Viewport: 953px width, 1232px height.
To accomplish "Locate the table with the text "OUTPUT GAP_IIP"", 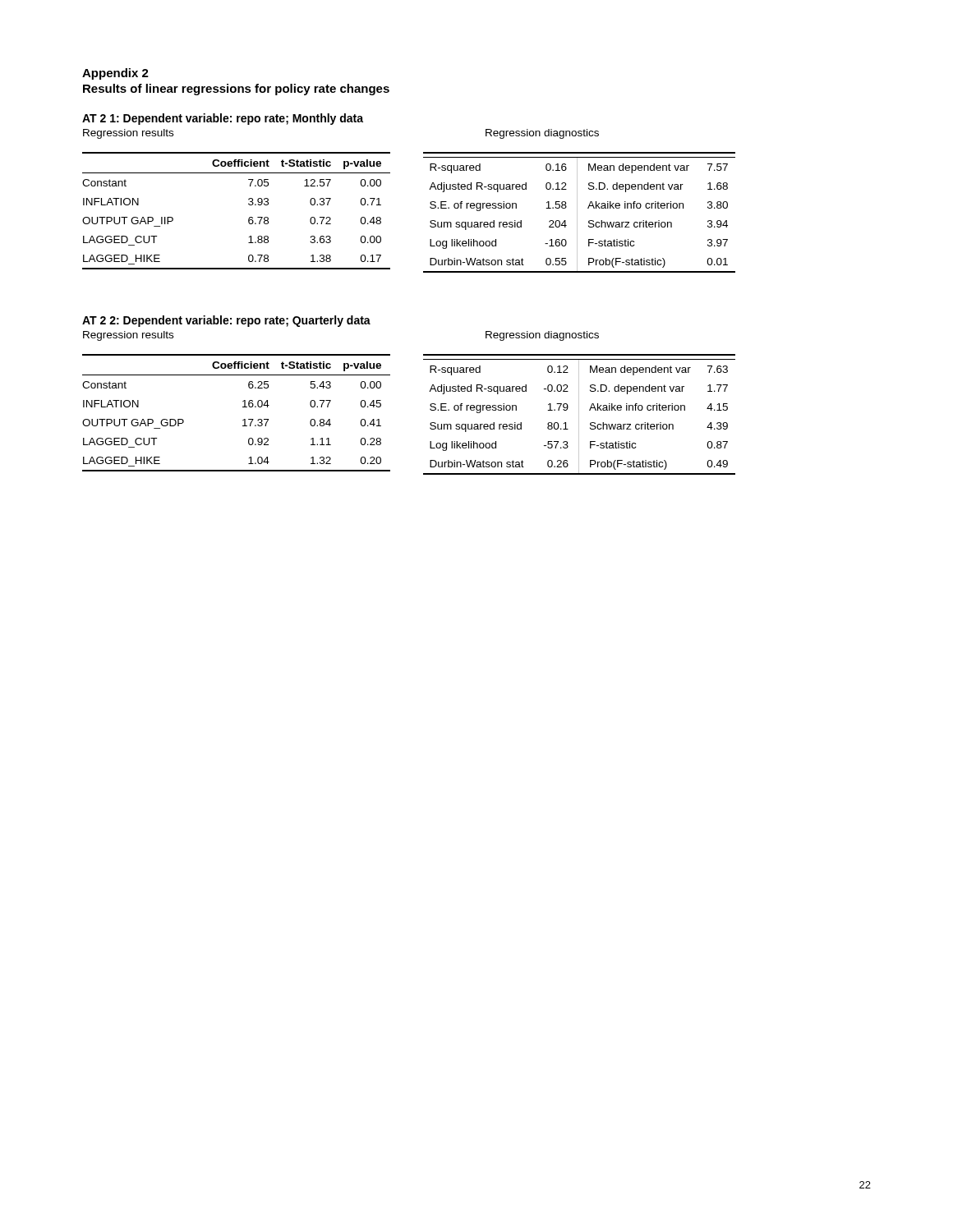I will pos(236,212).
